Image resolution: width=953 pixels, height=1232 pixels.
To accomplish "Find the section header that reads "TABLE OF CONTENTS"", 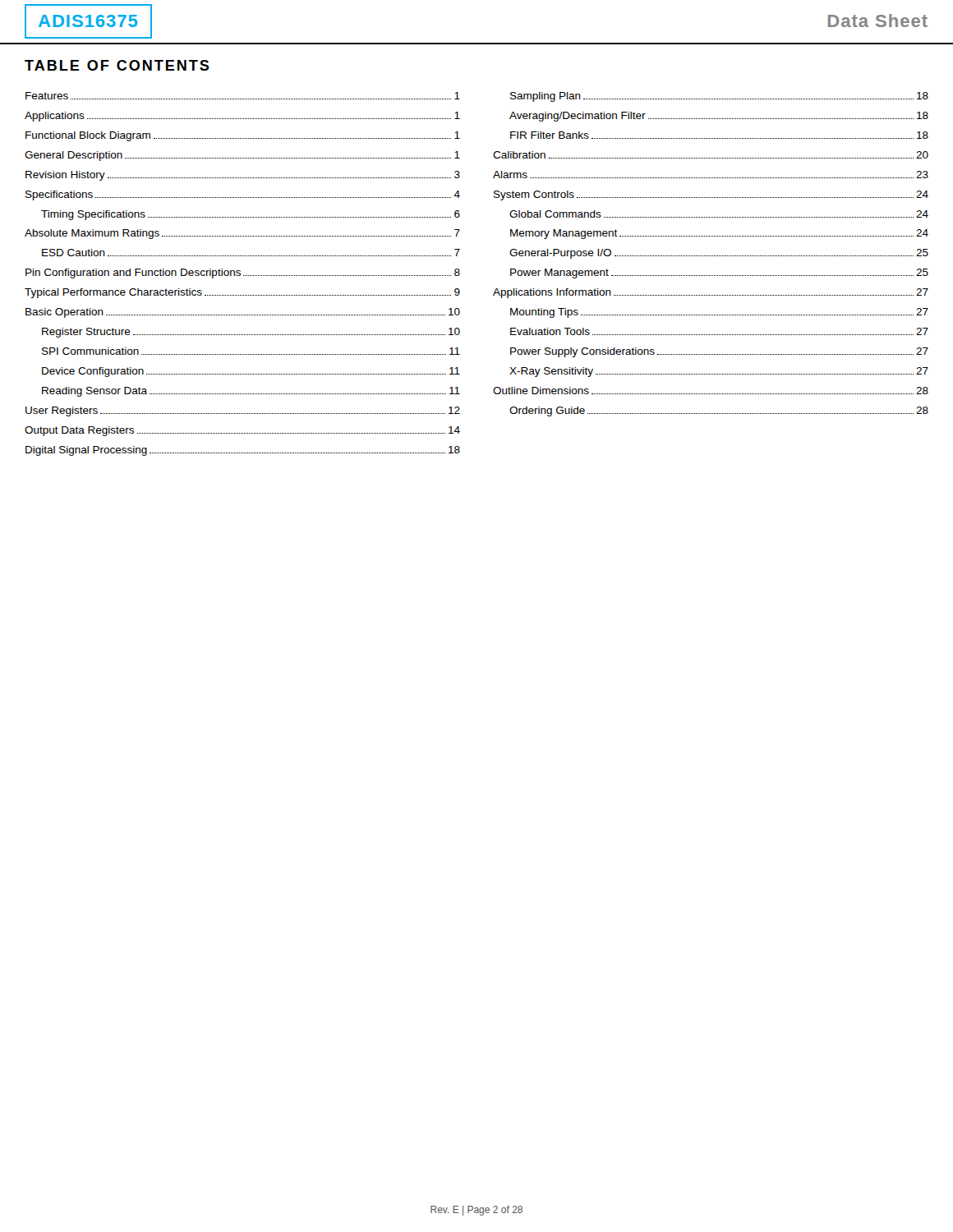I will tap(118, 66).
